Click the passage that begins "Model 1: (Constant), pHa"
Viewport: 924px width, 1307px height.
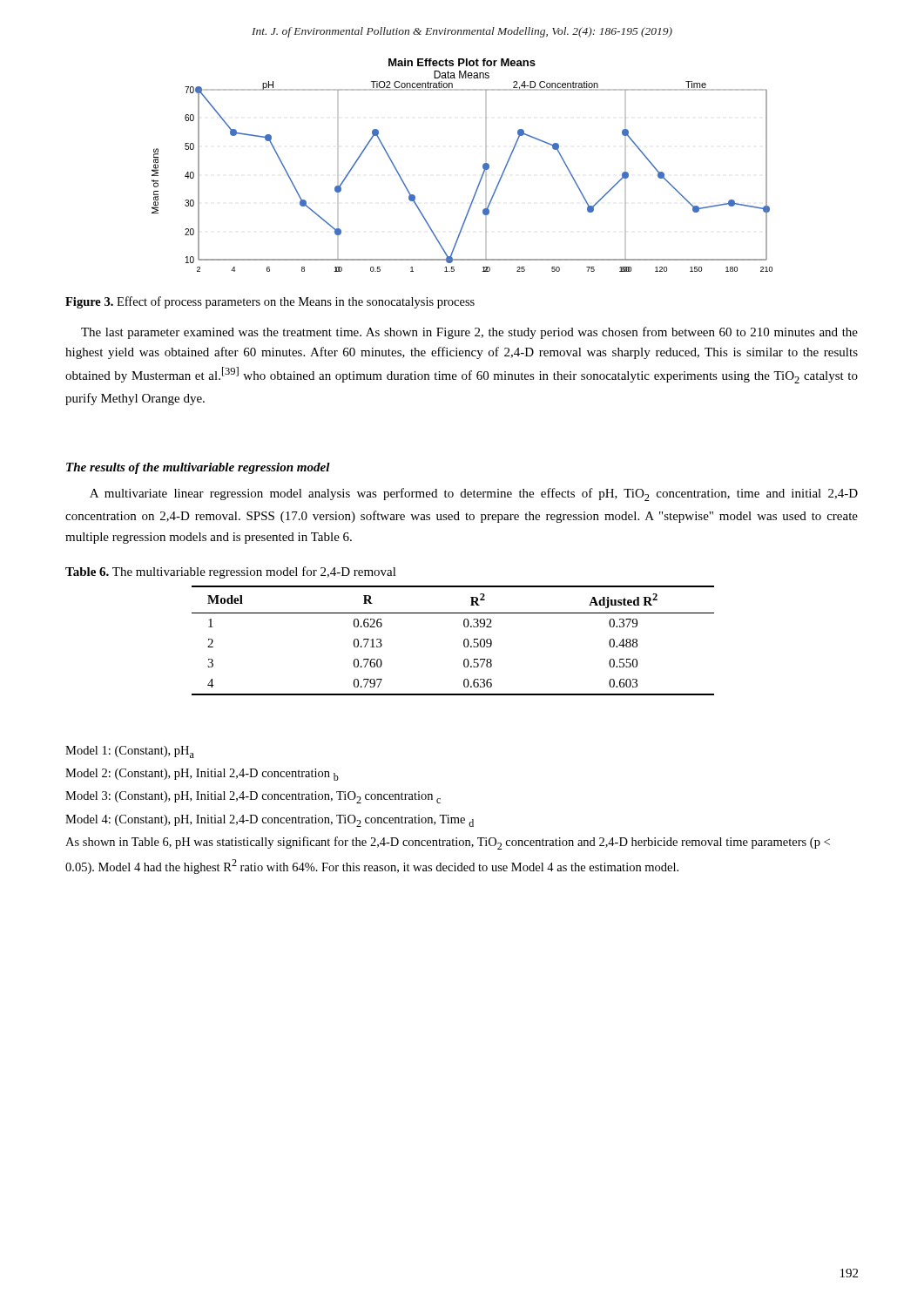[x=448, y=809]
